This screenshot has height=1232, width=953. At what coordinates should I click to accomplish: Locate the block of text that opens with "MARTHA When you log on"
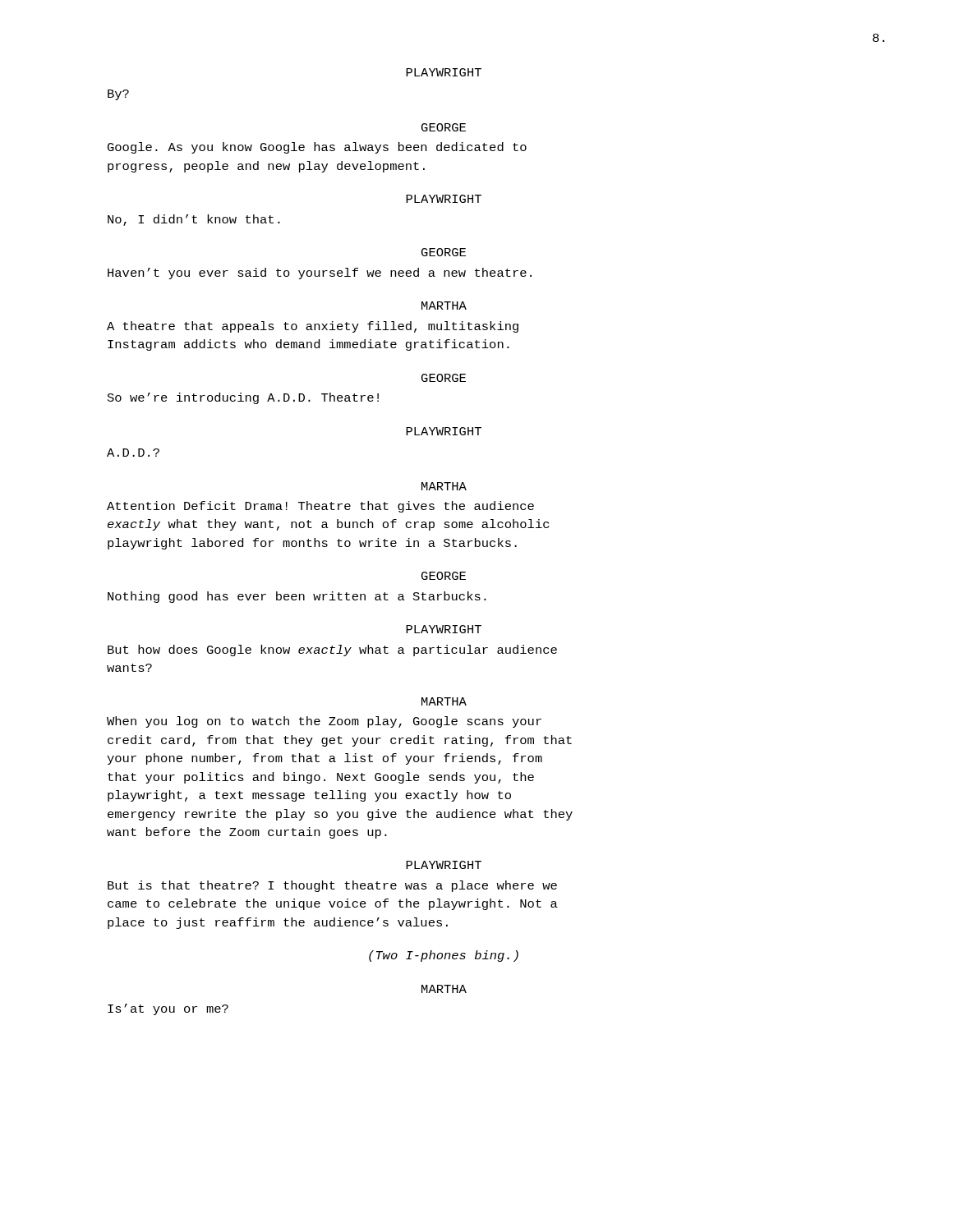pos(444,768)
